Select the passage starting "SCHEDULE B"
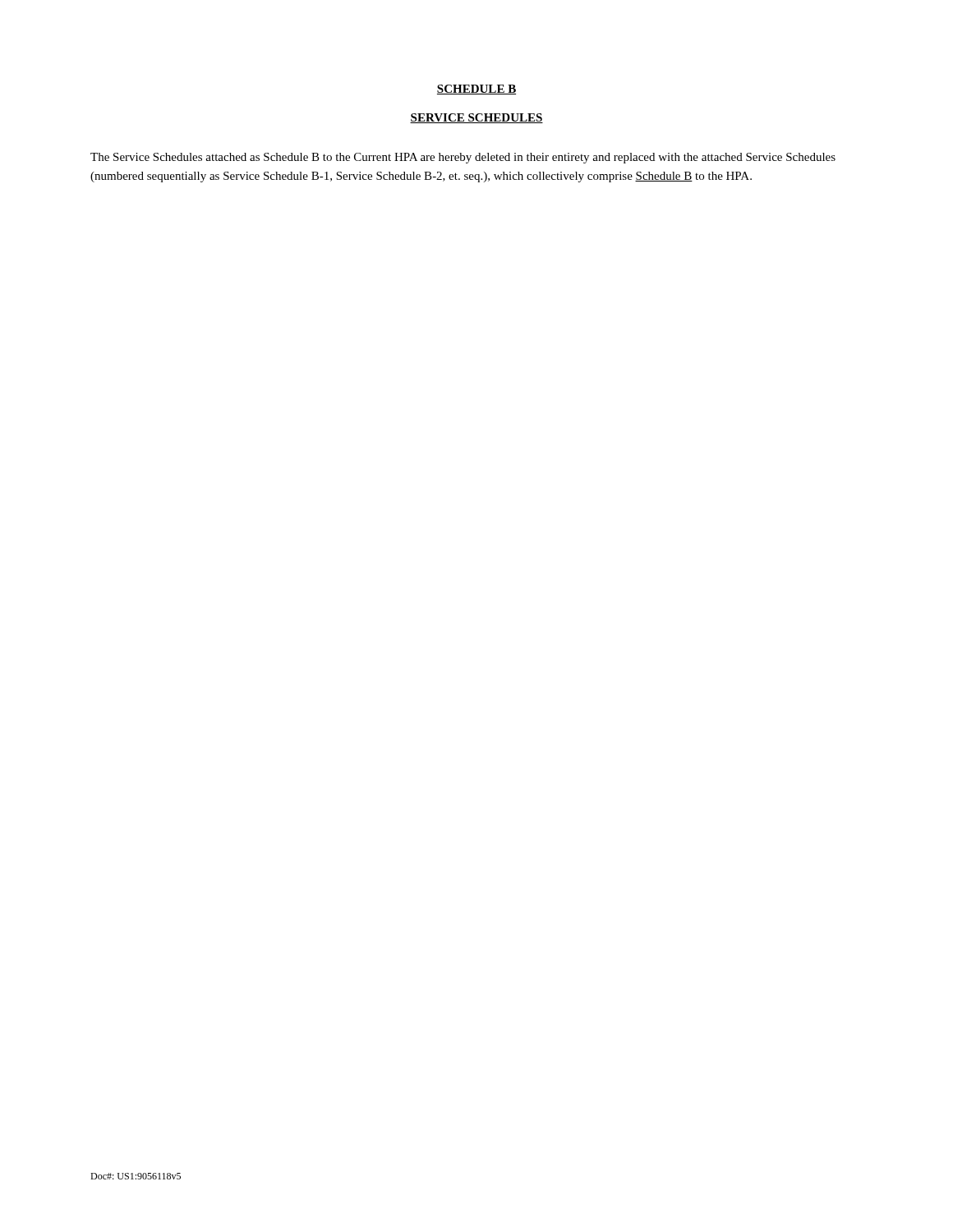This screenshot has width=953, height=1232. (x=476, y=89)
